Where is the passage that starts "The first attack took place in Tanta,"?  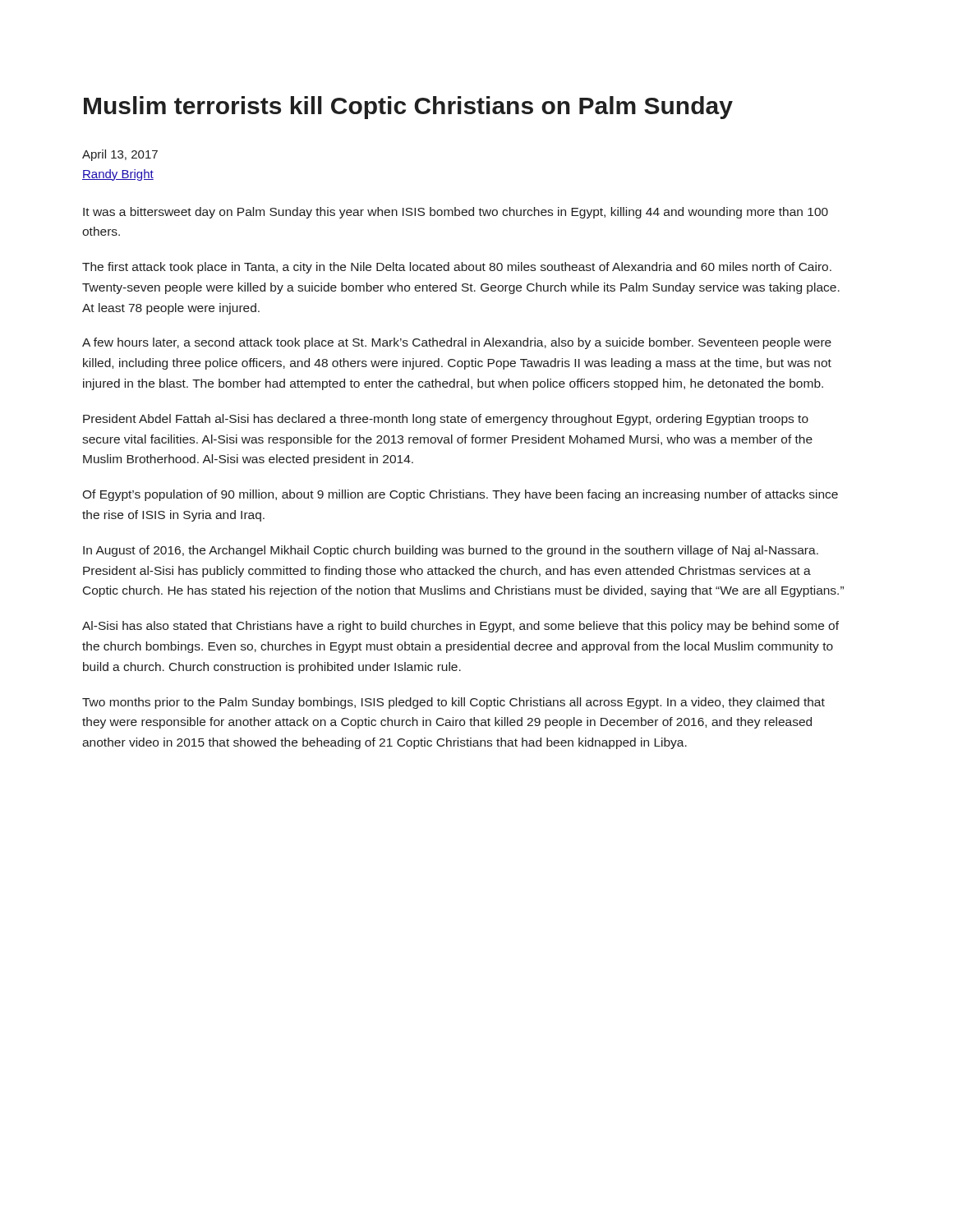tap(461, 287)
